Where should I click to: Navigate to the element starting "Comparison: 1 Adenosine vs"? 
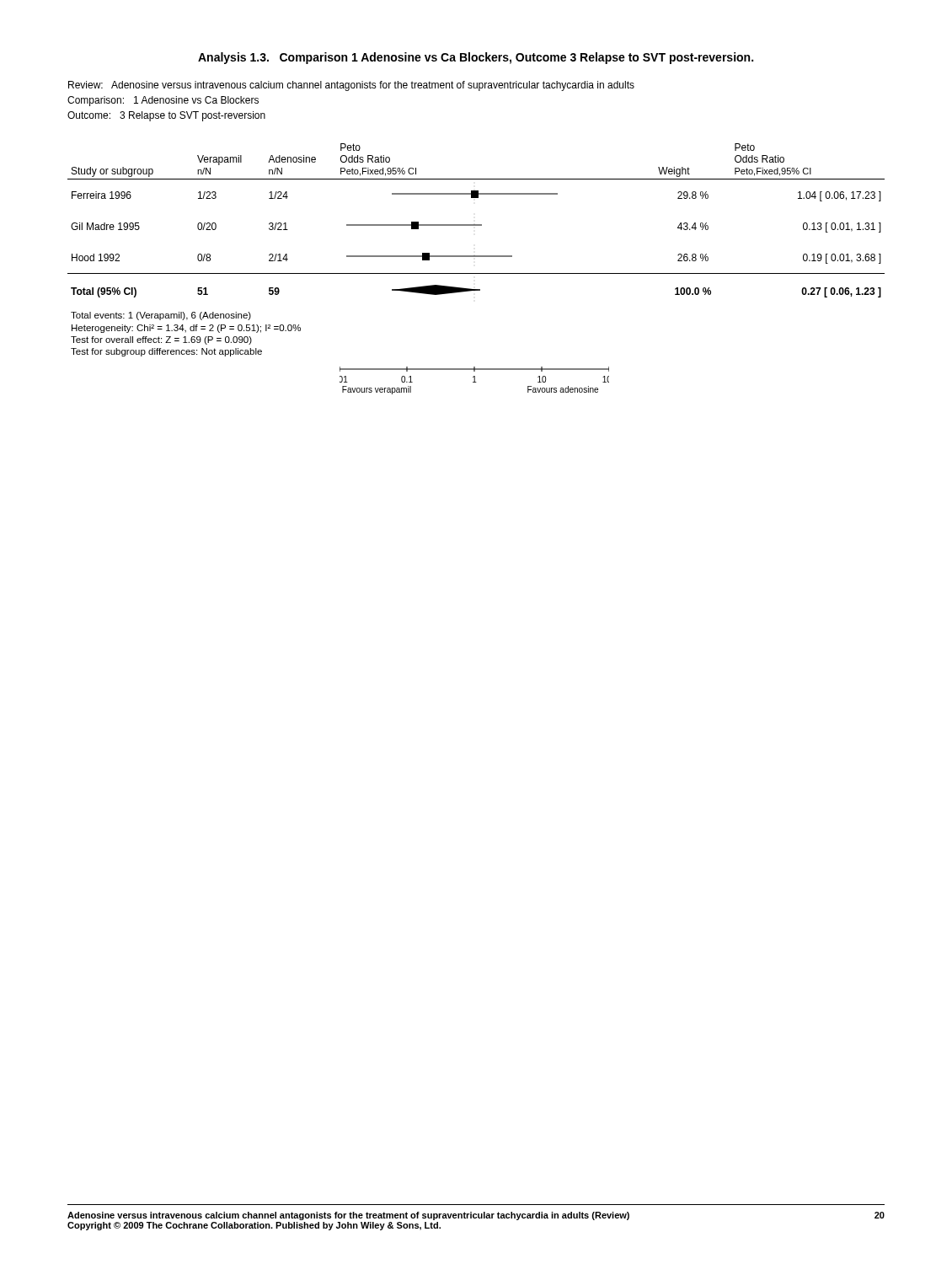point(163,100)
